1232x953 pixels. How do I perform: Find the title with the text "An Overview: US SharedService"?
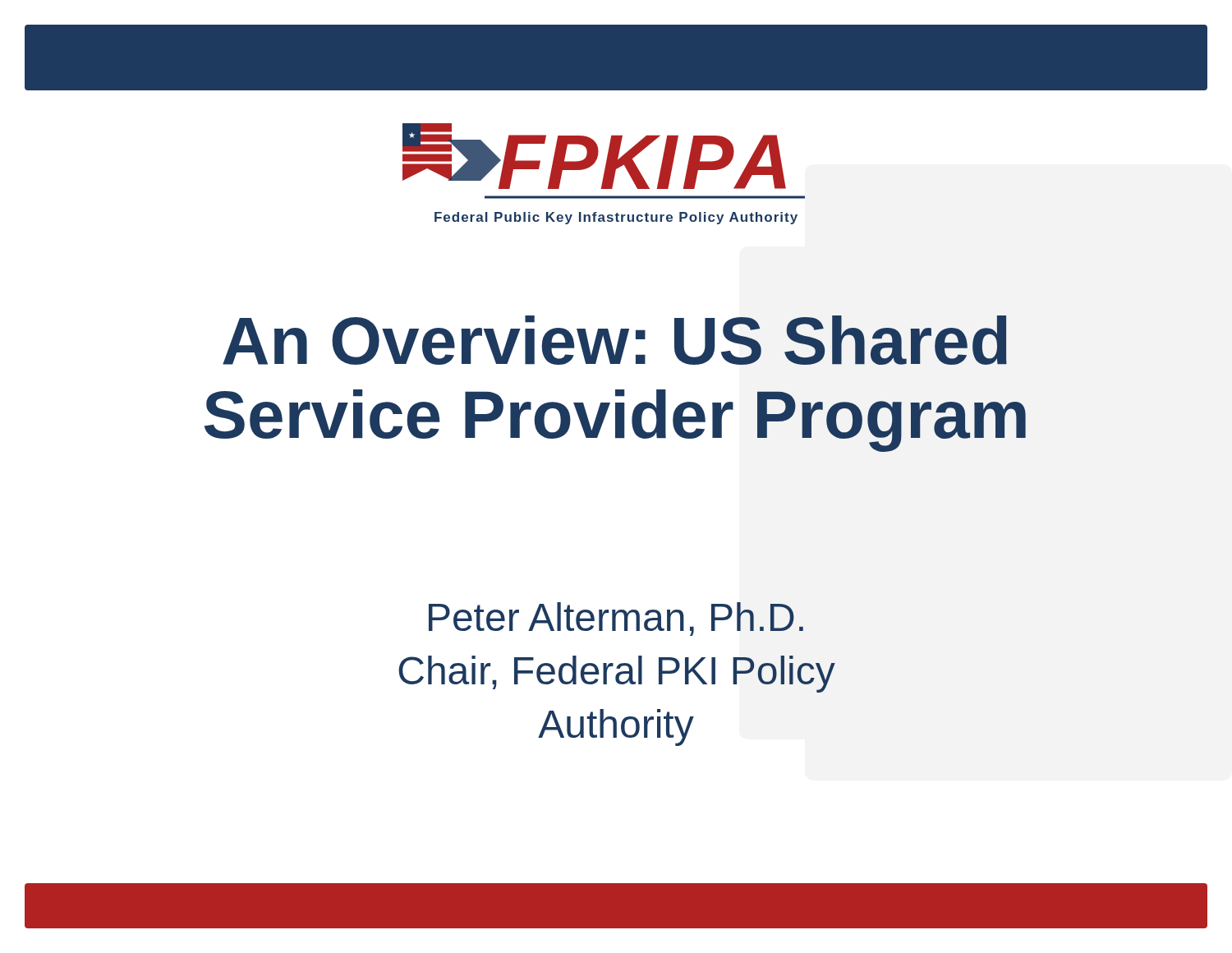coord(616,378)
